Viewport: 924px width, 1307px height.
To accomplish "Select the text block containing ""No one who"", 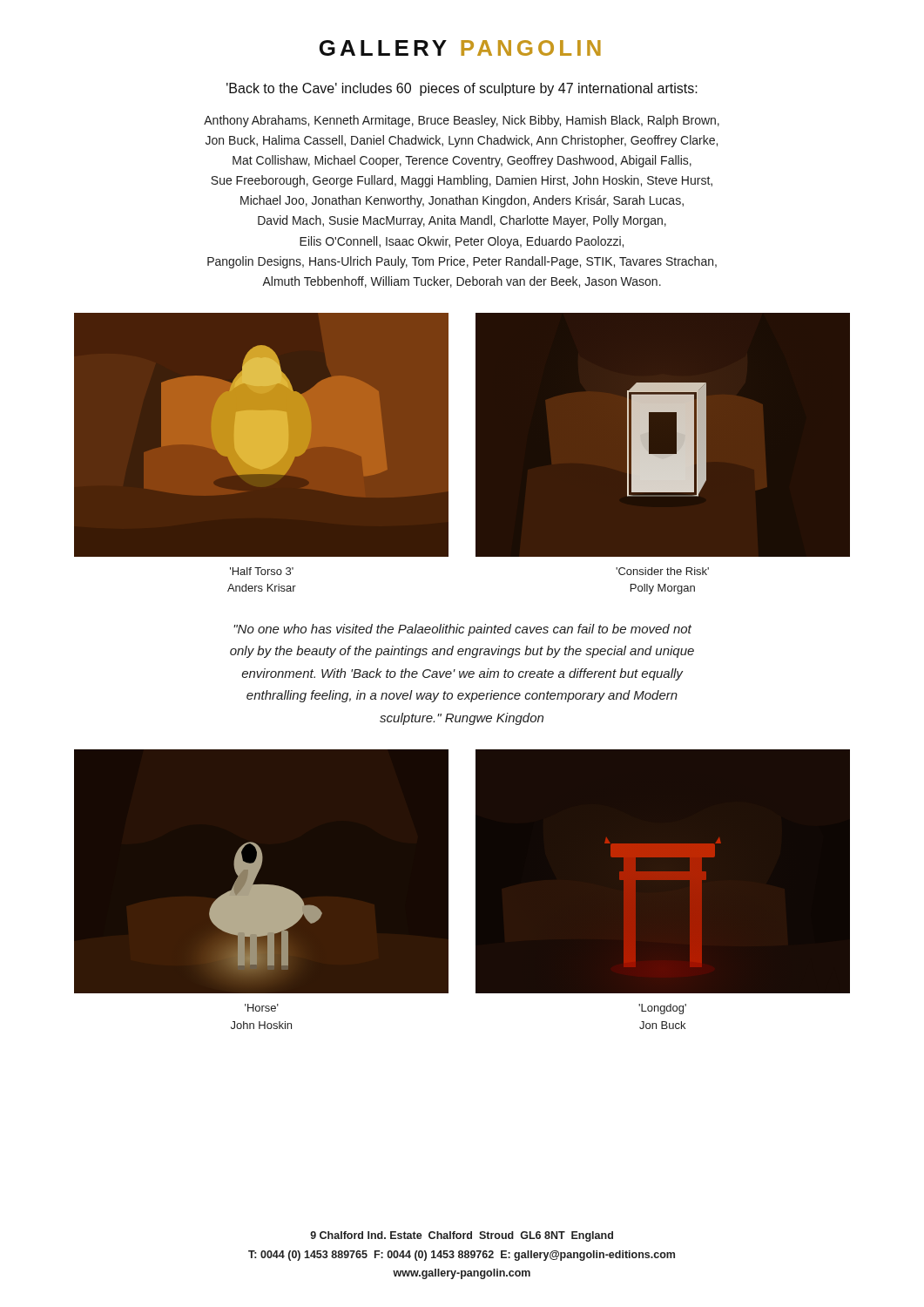I will (462, 673).
